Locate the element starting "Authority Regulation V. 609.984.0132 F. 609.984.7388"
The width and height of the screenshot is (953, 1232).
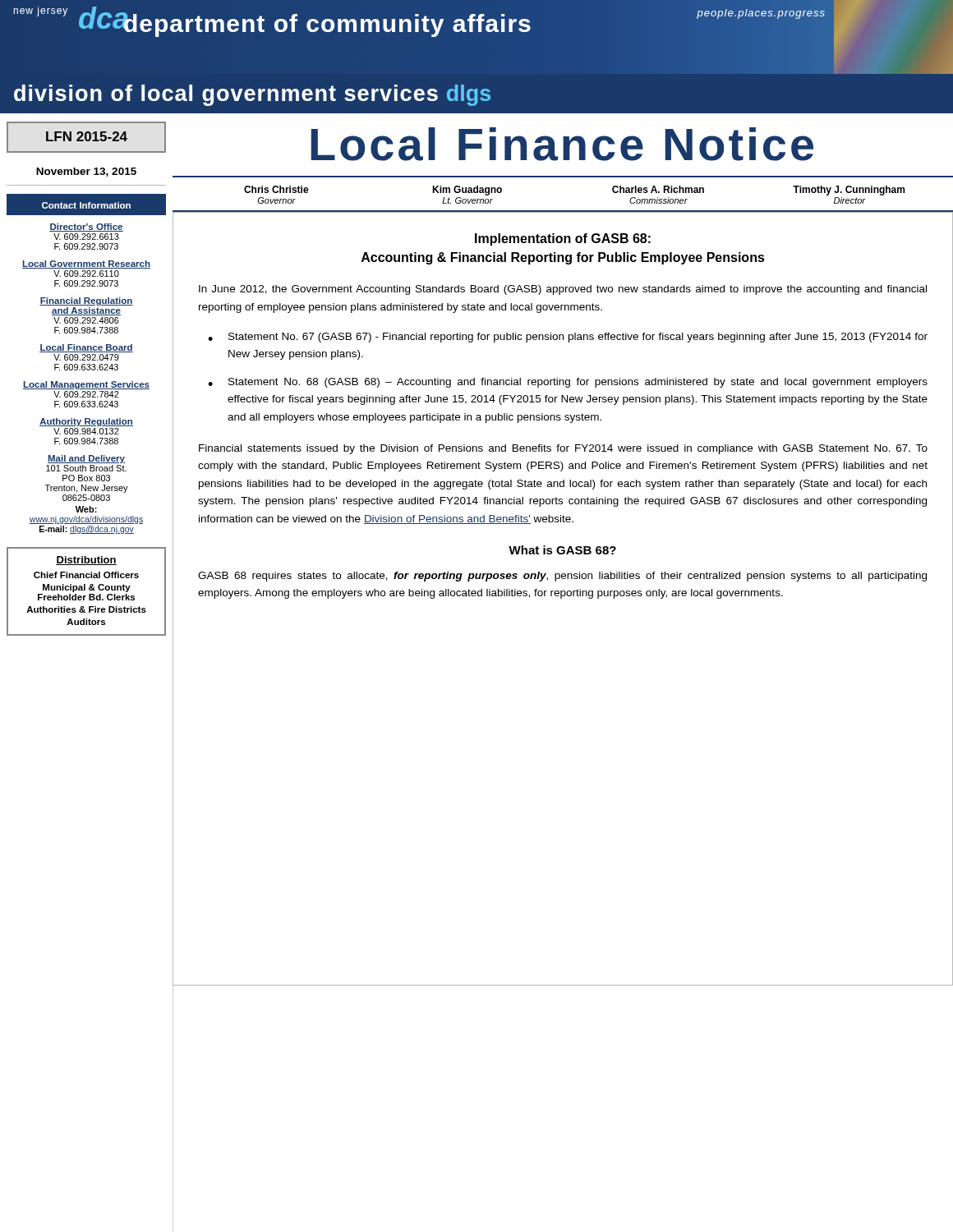point(86,431)
